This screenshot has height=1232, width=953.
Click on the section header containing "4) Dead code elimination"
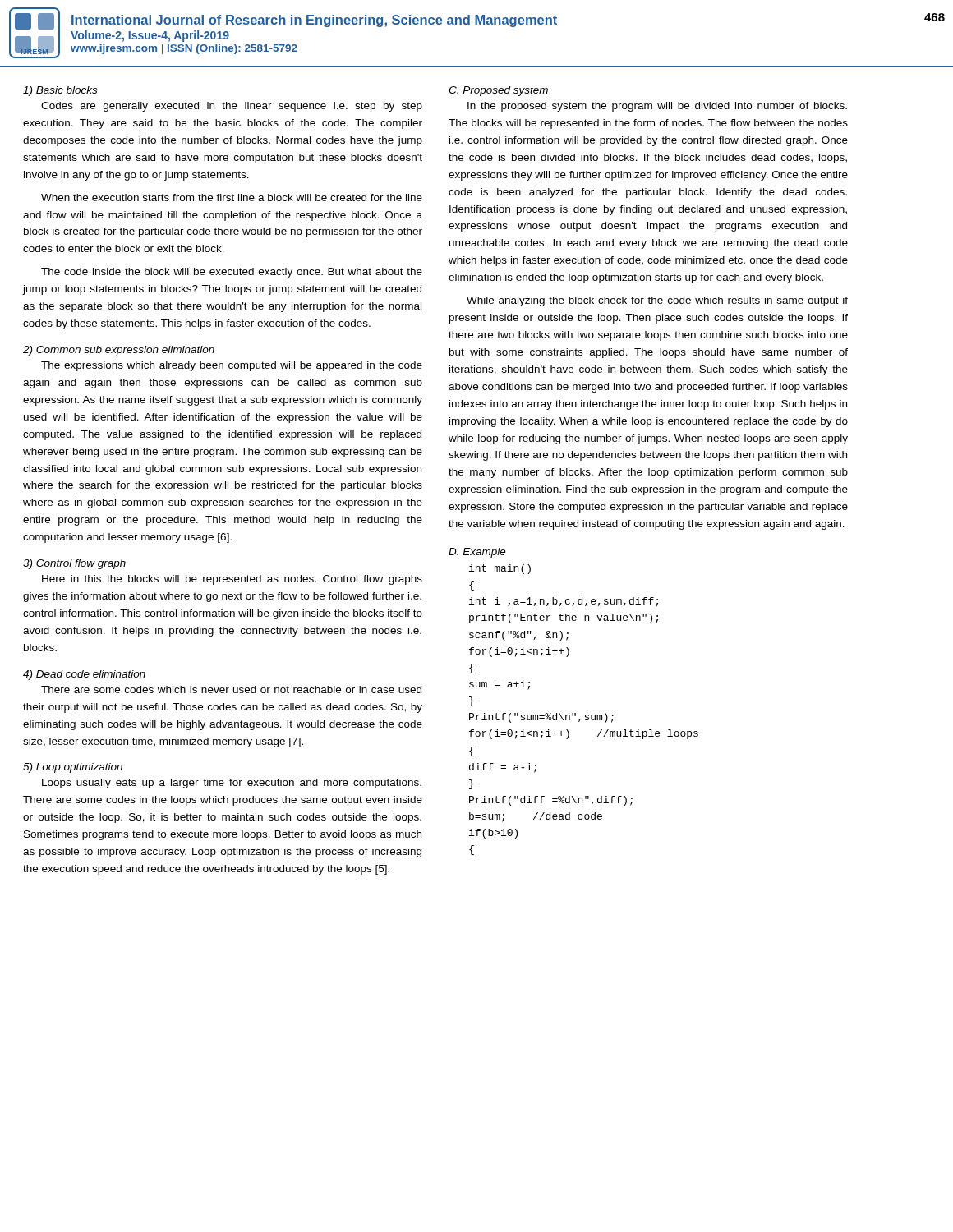click(84, 674)
